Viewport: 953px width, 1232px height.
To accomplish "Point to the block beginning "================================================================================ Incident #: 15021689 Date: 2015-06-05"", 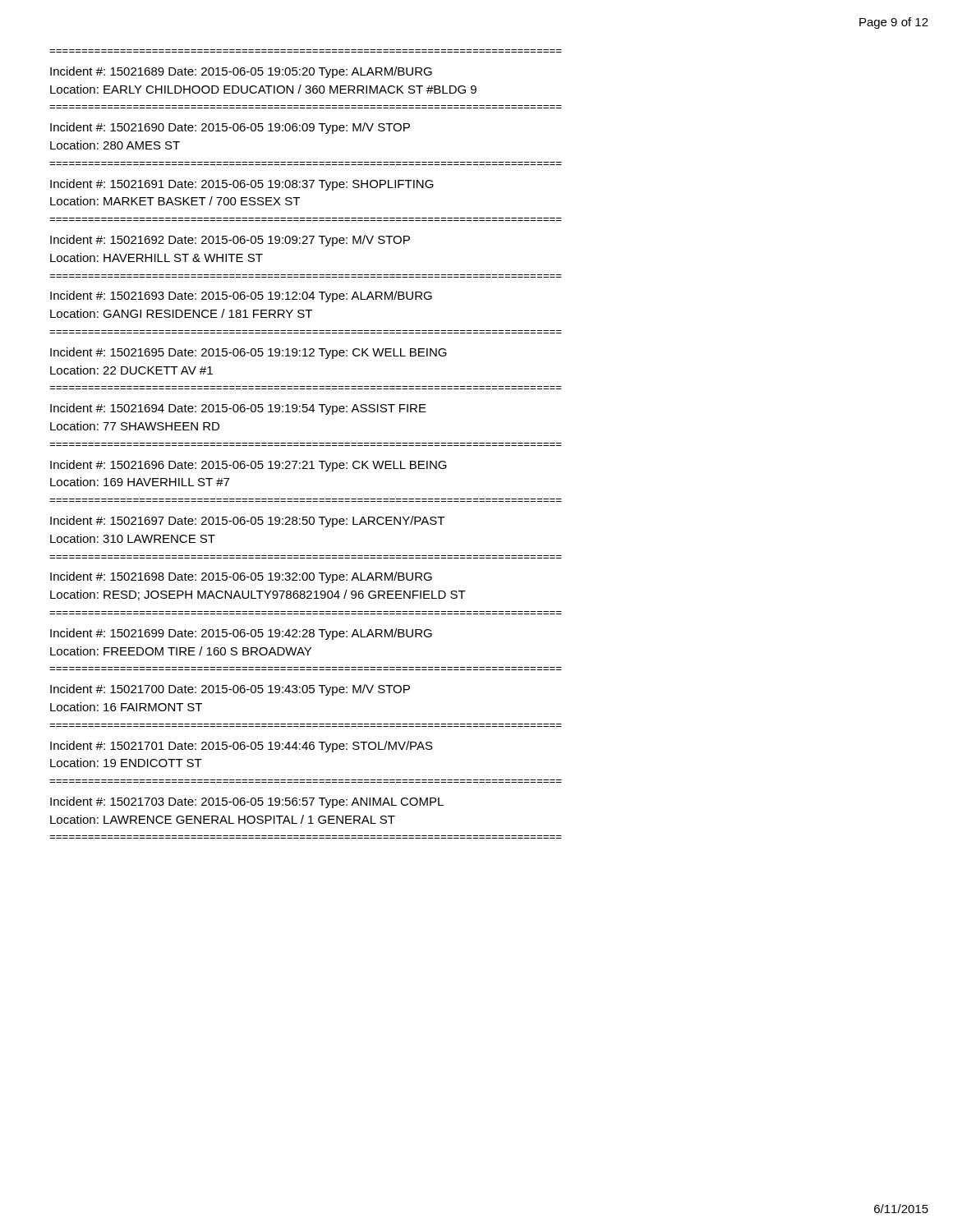I will [476, 80].
